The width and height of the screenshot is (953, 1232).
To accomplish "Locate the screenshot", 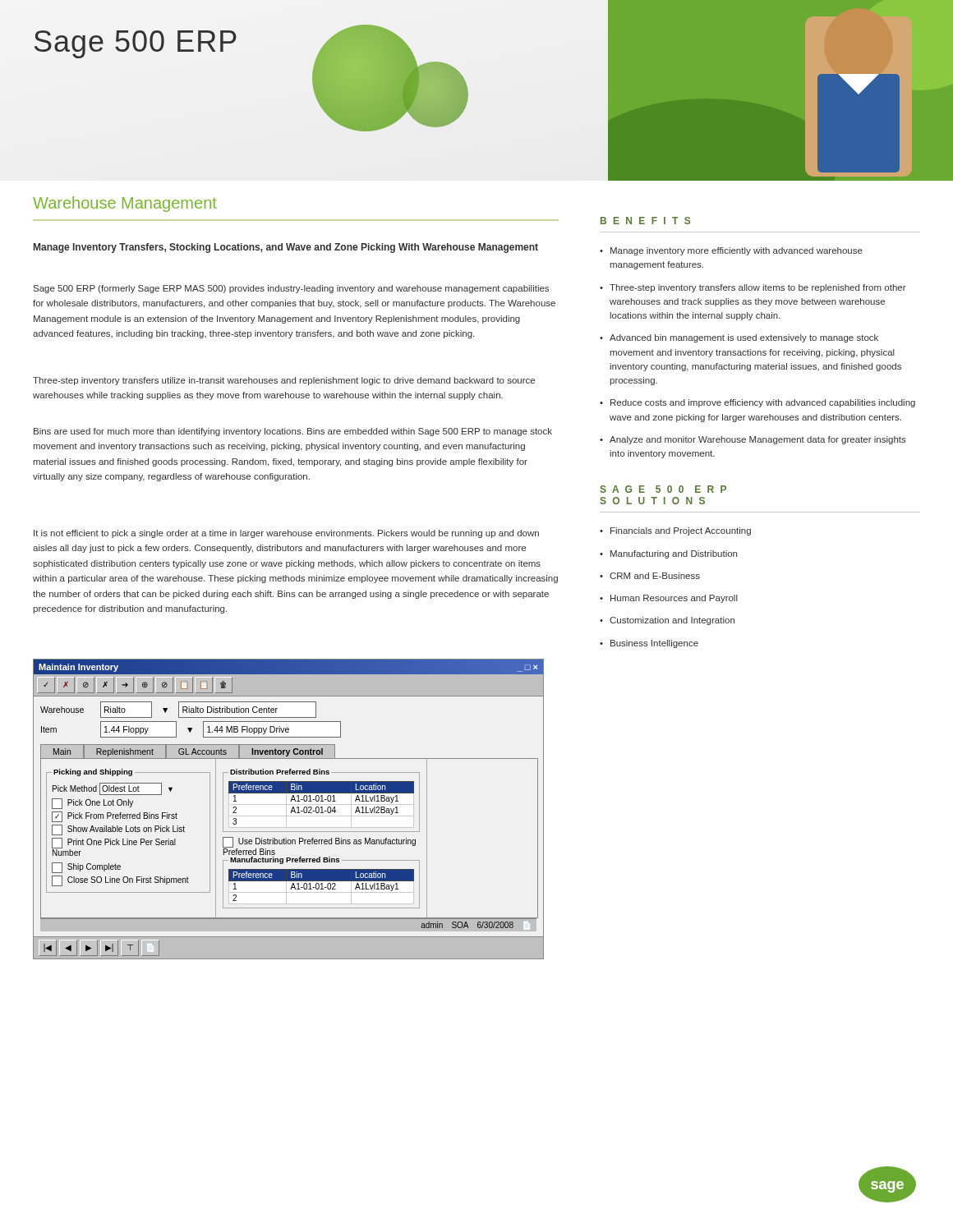I will click(288, 809).
